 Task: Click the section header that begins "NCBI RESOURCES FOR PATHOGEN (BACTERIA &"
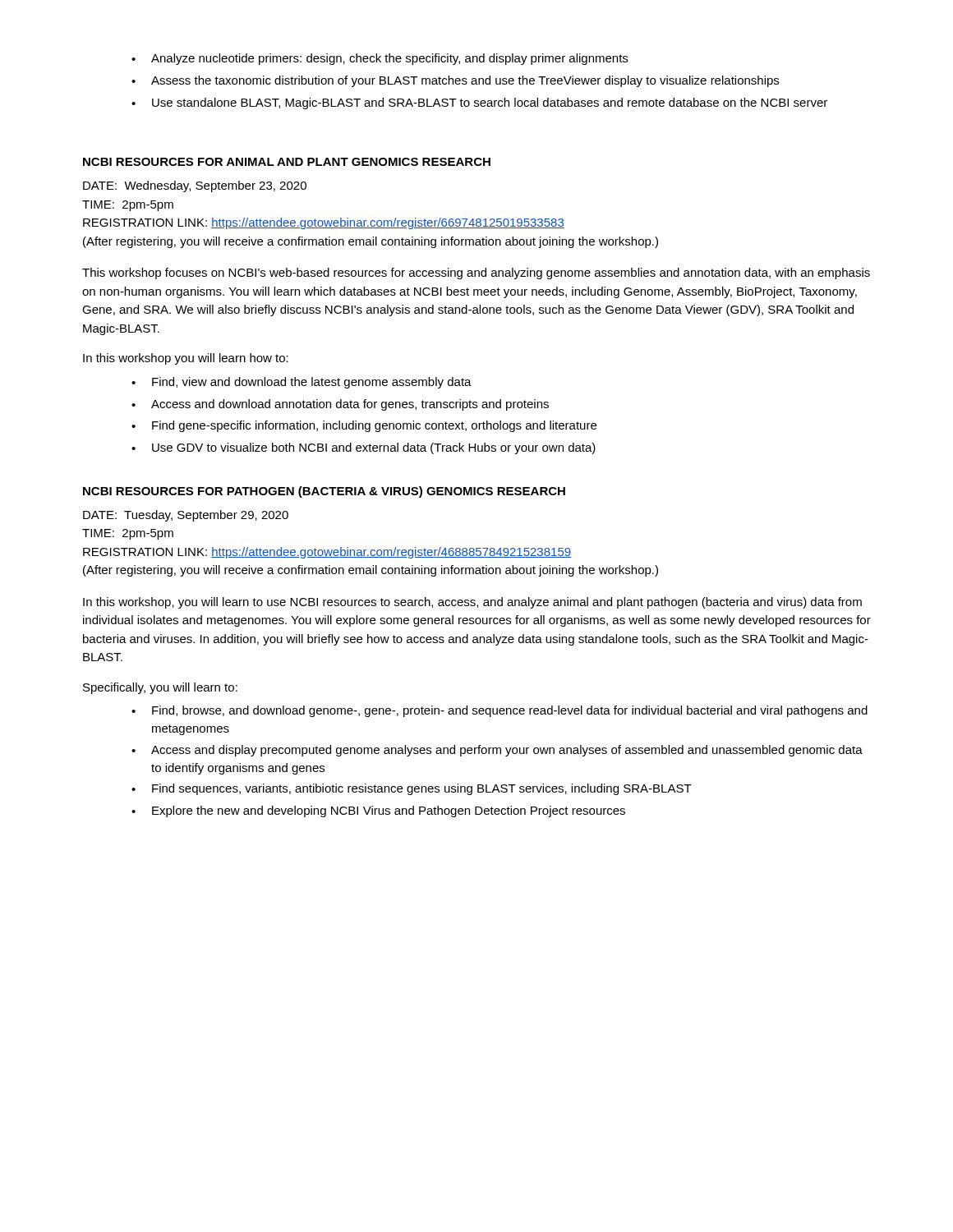pos(476,491)
